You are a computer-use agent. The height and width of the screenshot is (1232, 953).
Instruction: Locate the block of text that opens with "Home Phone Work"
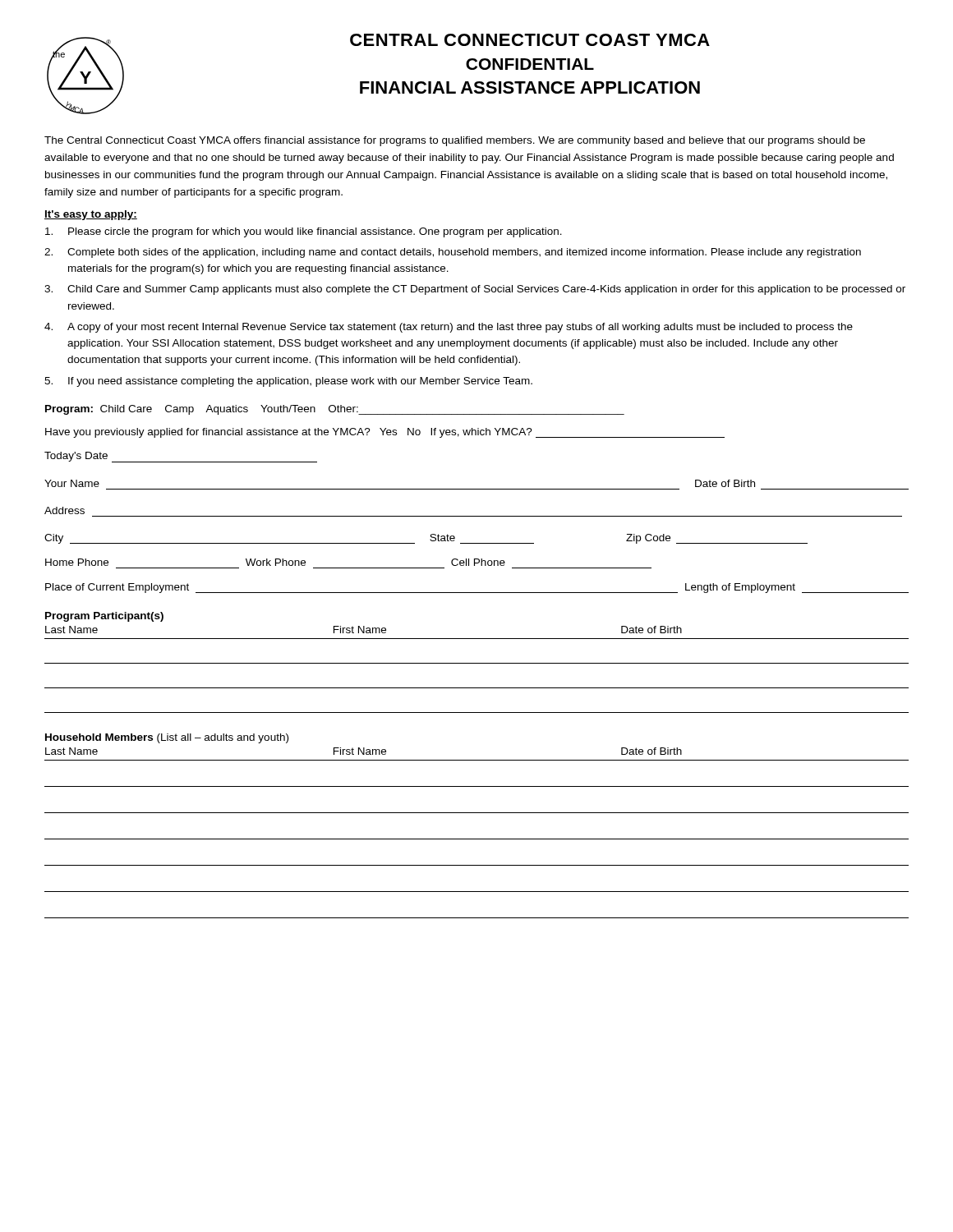(348, 562)
